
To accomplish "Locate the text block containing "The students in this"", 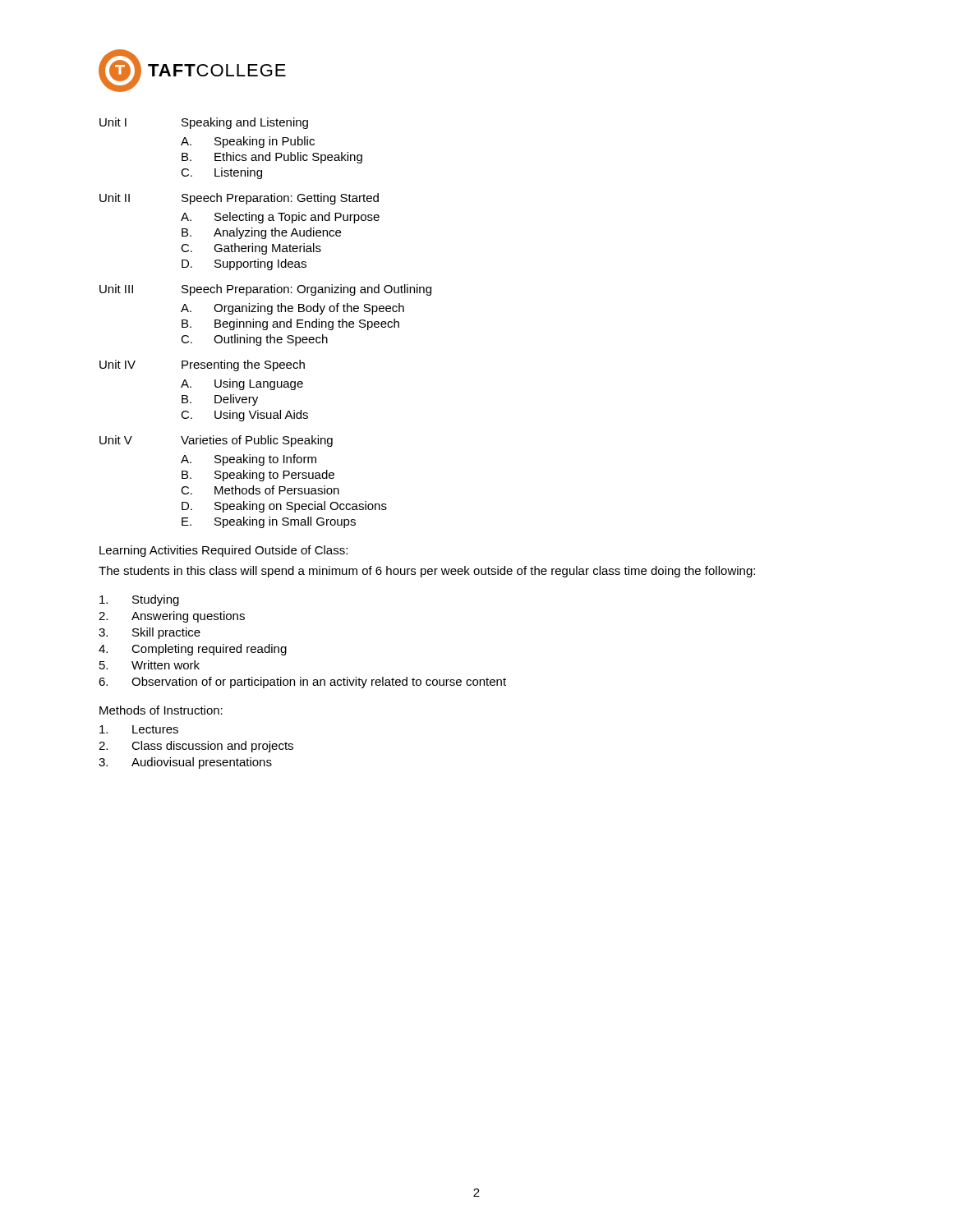I will 427,570.
